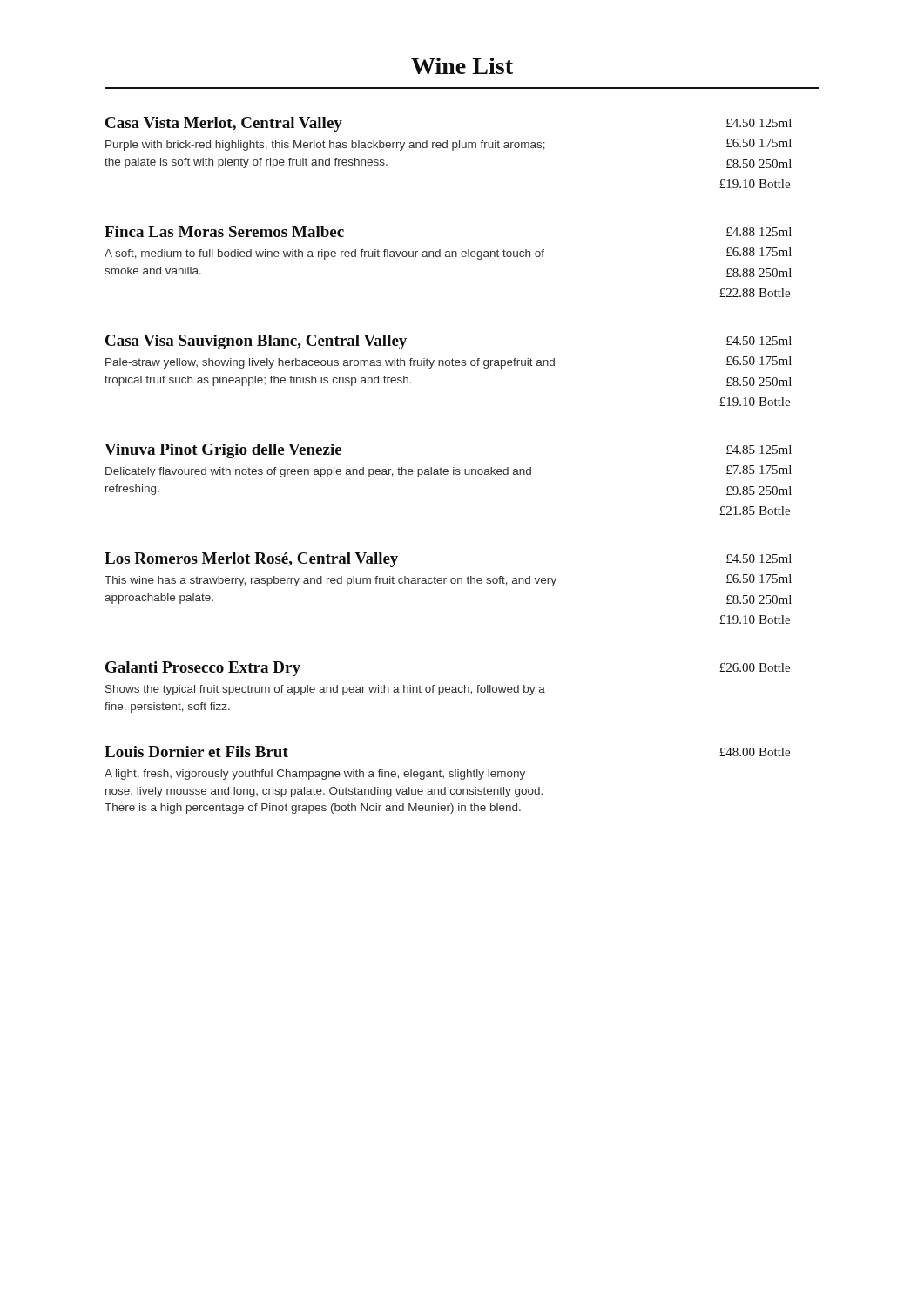Point to the element starting "Wine List"
The width and height of the screenshot is (924, 1307).
462,71
